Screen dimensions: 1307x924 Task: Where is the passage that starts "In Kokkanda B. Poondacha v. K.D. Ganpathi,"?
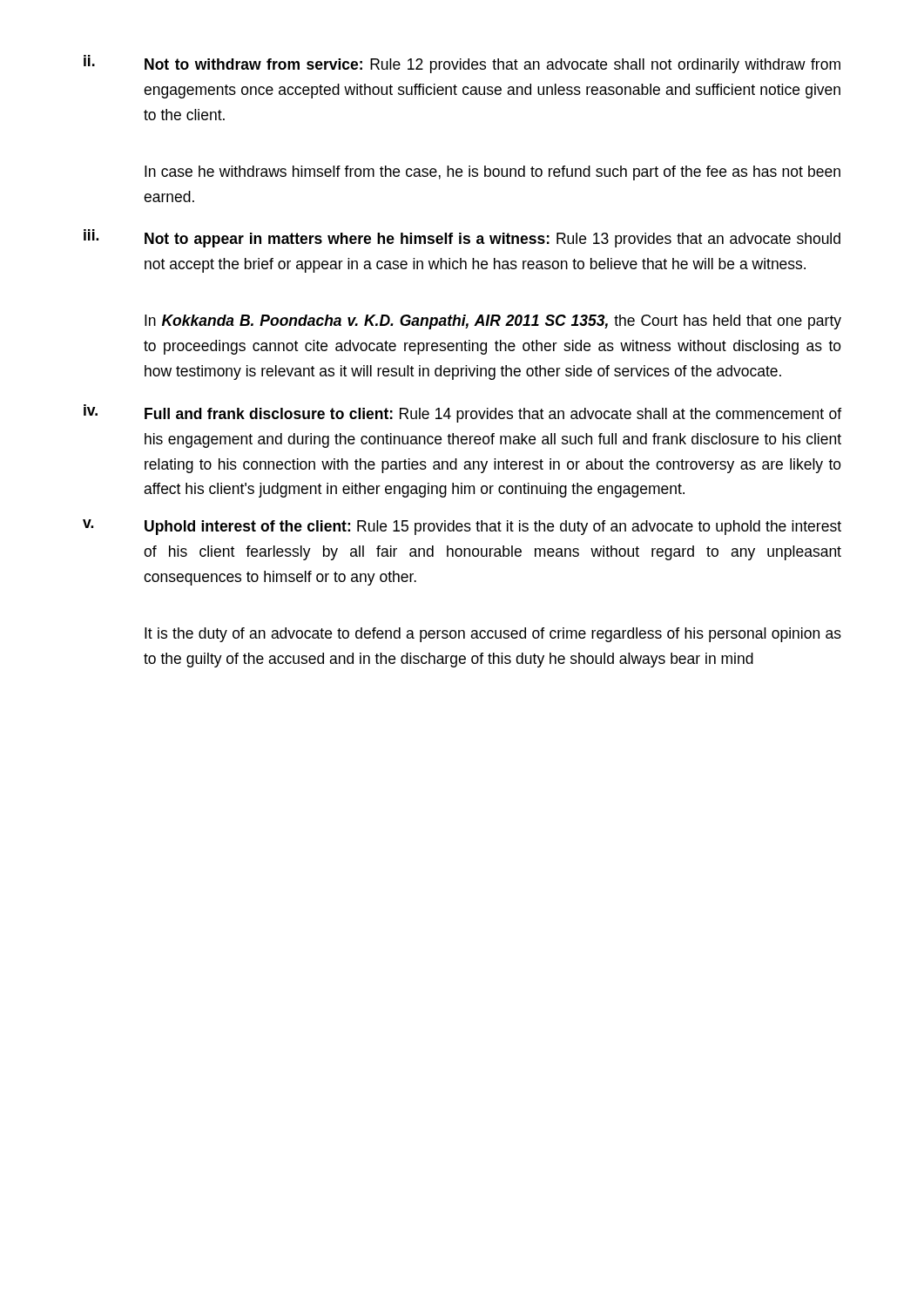(x=492, y=346)
